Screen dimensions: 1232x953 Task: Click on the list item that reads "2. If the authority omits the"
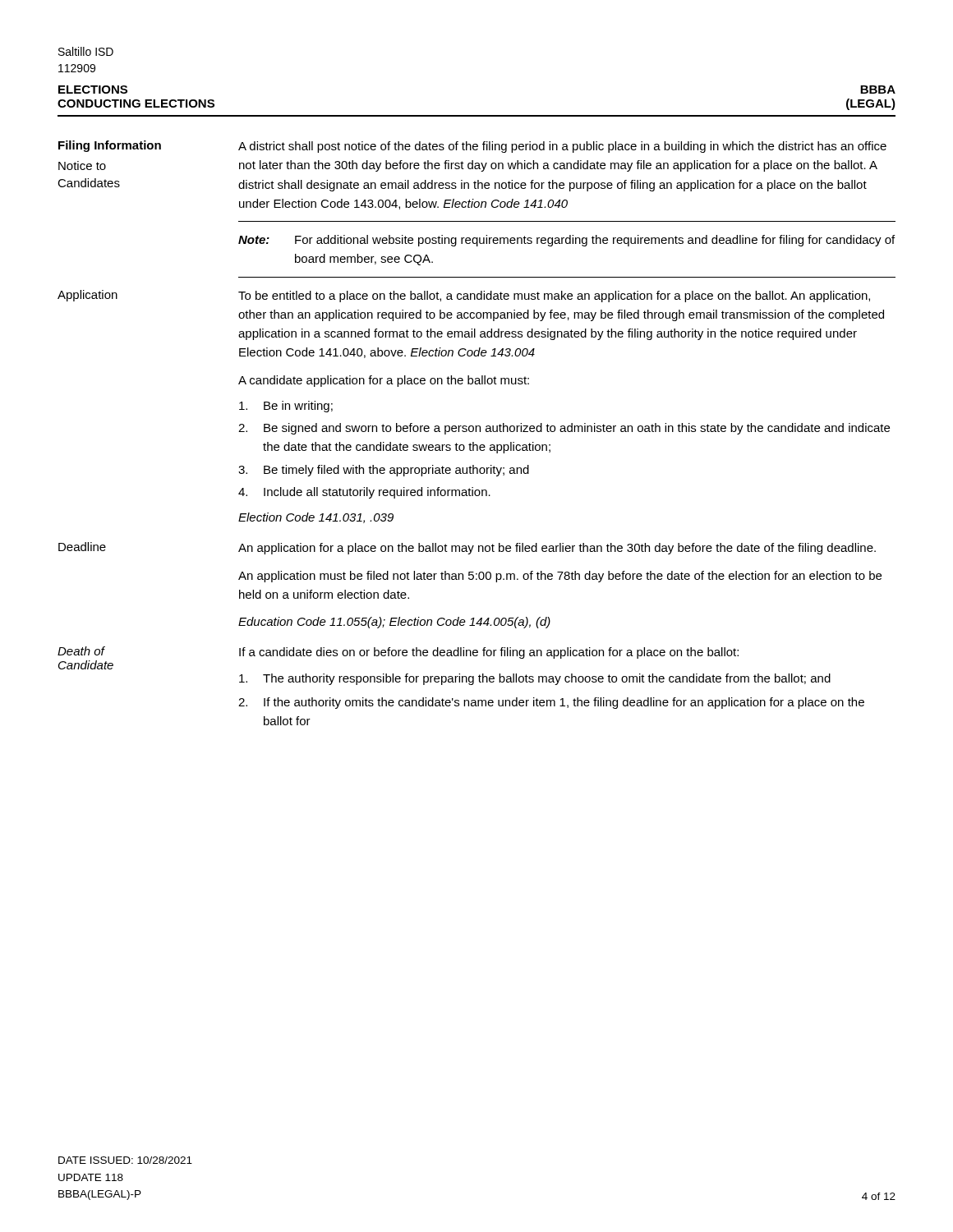click(x=567, y=711)
